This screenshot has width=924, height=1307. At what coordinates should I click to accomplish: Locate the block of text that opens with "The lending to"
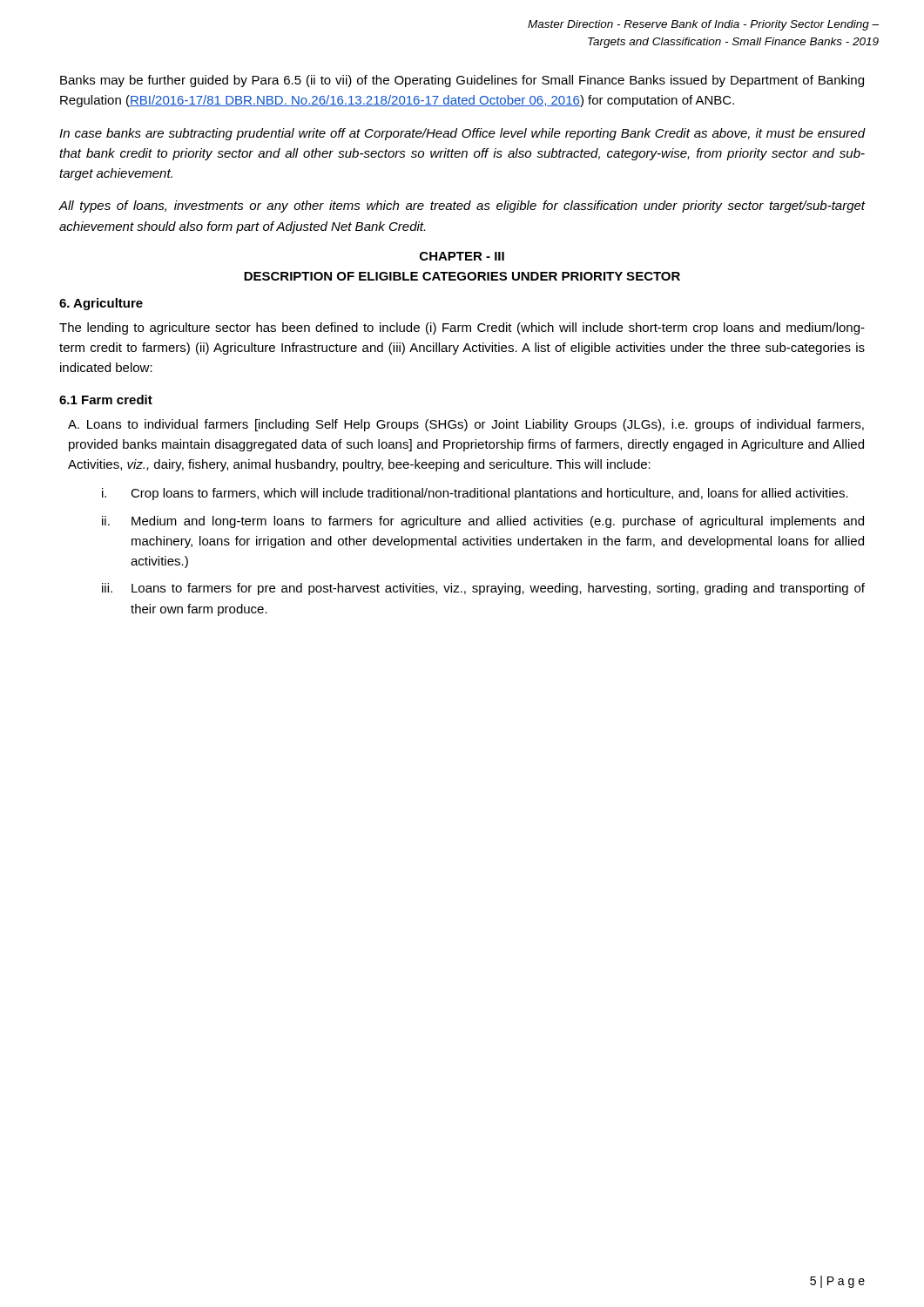point(462,347)
